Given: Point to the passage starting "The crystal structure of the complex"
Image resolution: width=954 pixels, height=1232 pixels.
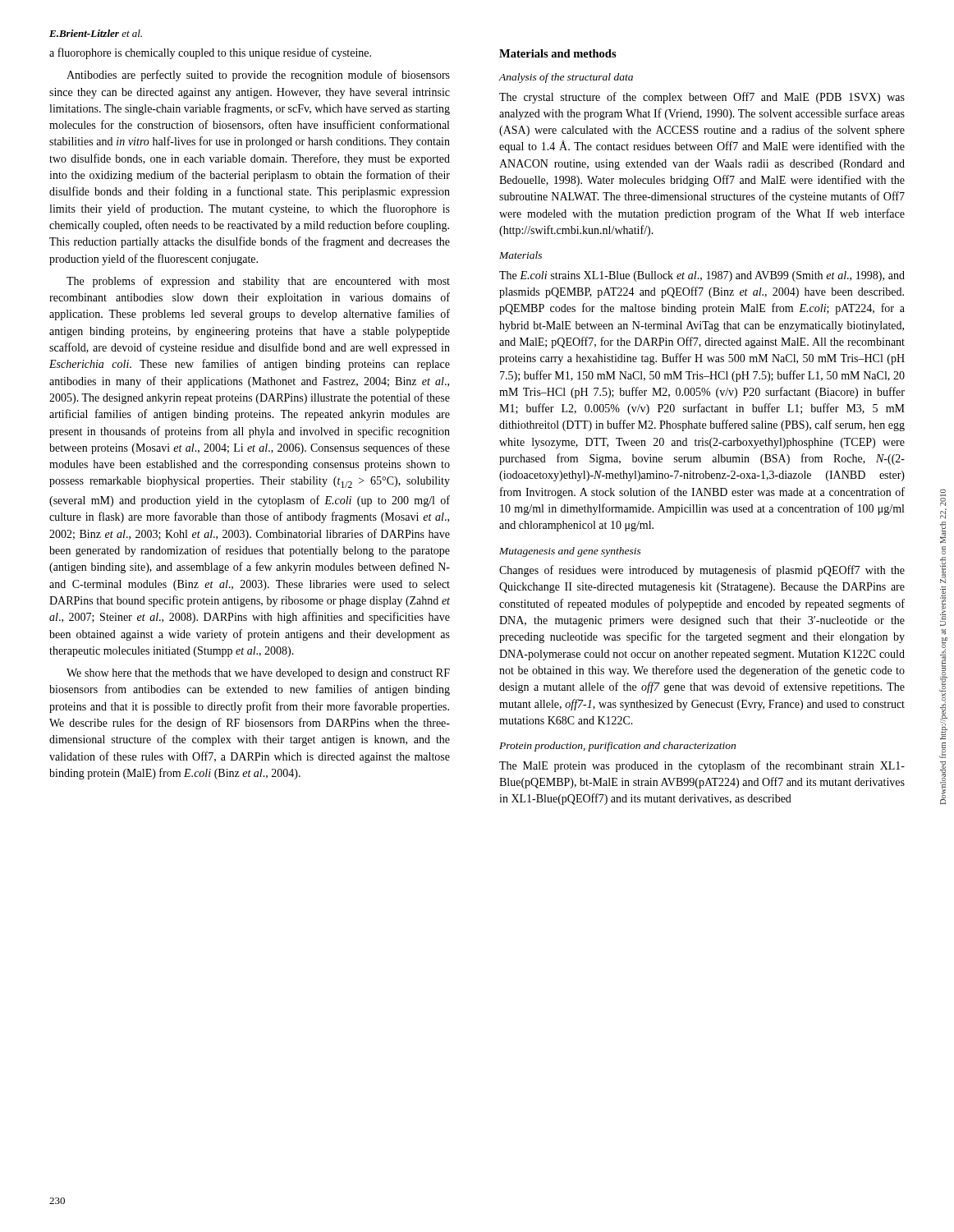Looking at the screenshot, I should coord(702,164).
